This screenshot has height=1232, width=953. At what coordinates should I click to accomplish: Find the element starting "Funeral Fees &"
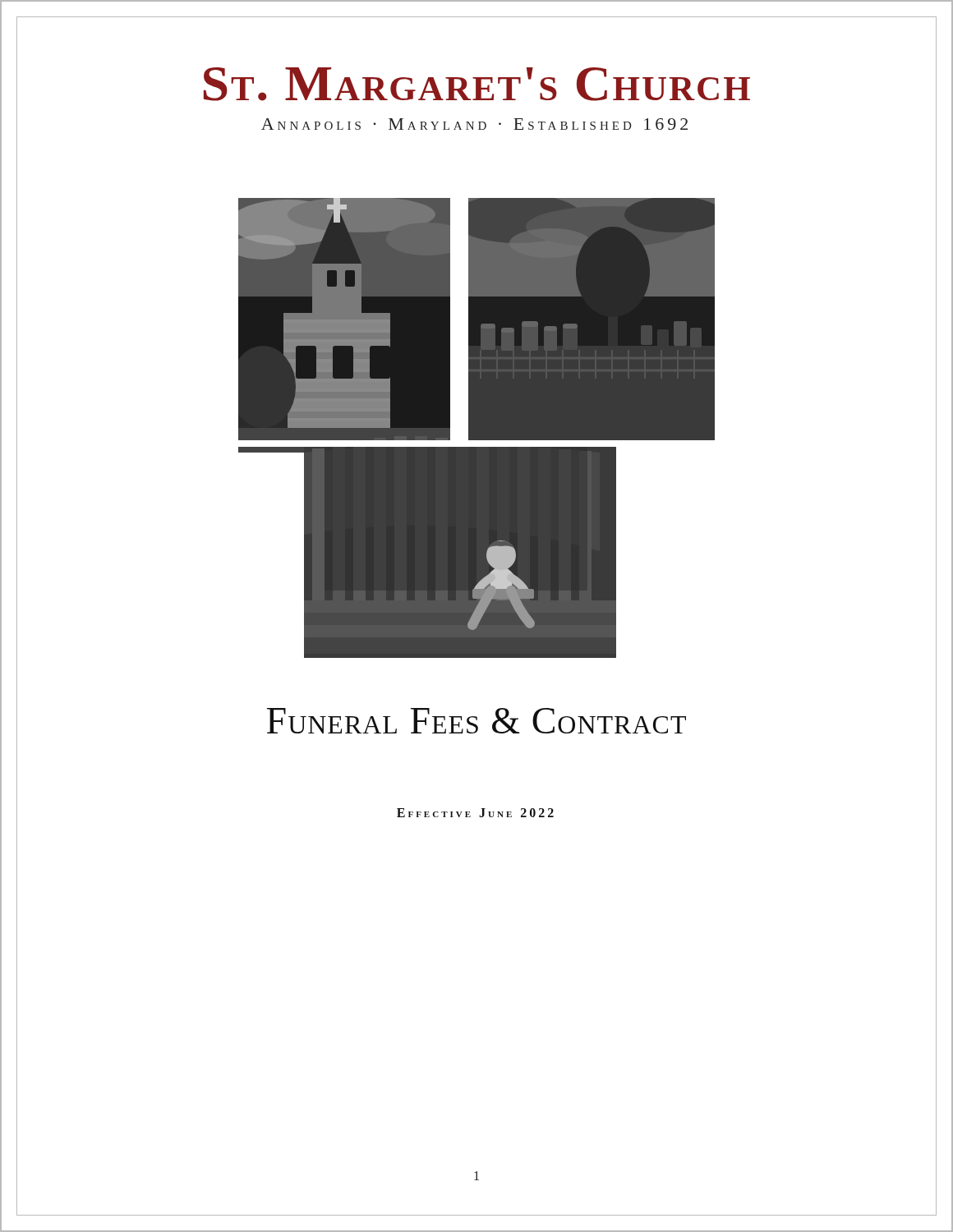pyautogui.click(x=476, y=721)
